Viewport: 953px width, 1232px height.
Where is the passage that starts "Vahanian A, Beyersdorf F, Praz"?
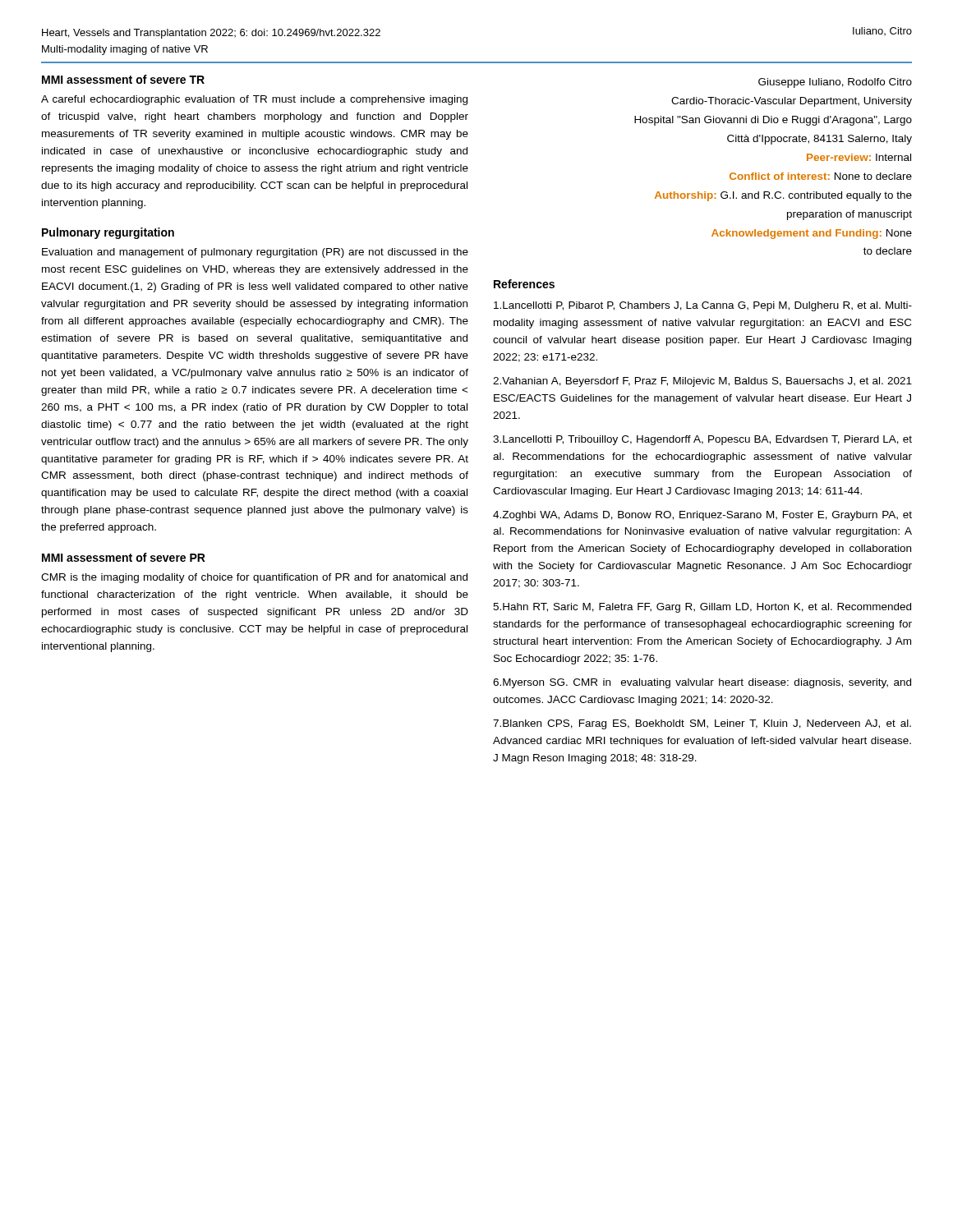click(x=702, y=398)
